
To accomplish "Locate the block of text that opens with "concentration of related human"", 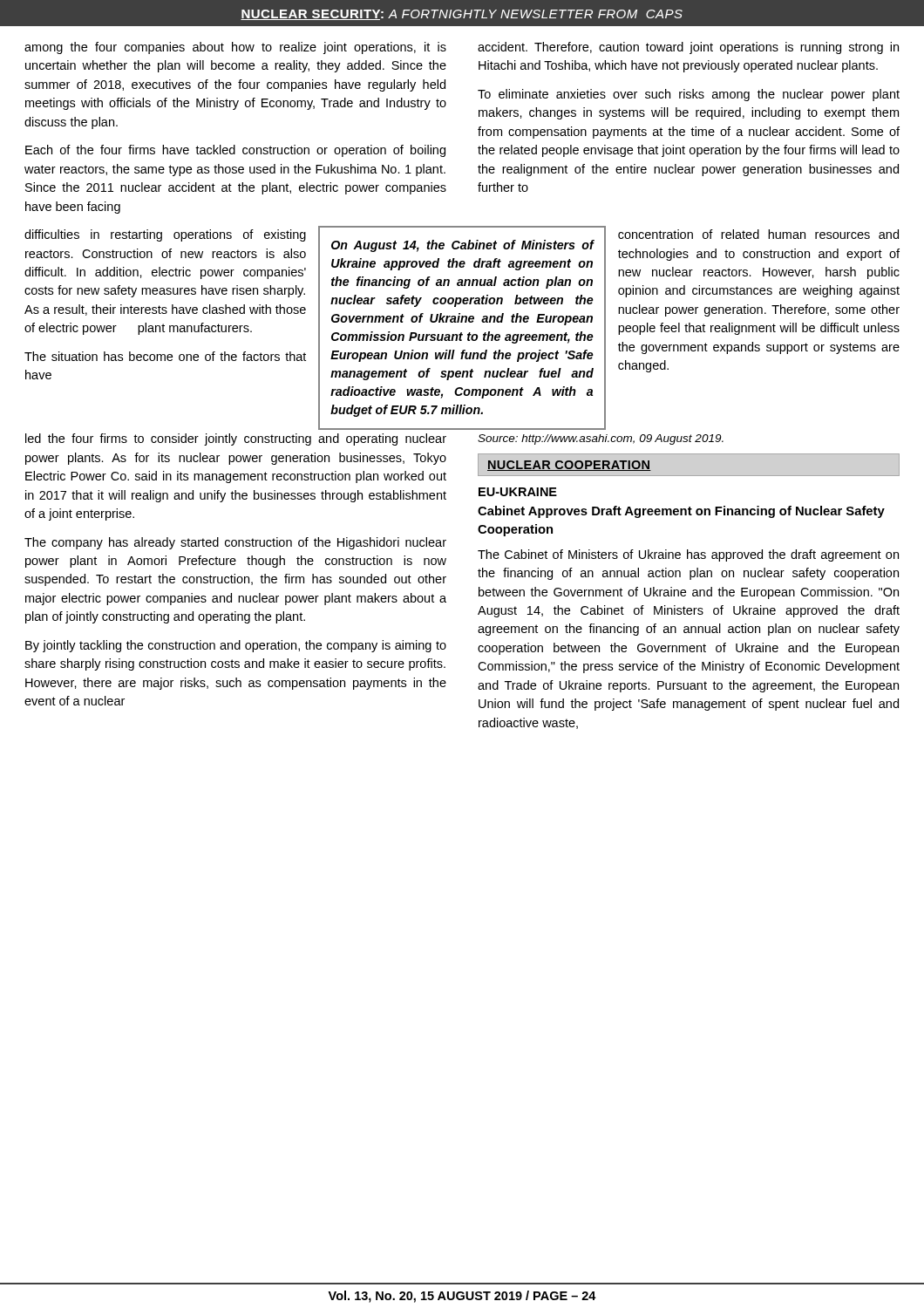I will [x=759, y=300].
